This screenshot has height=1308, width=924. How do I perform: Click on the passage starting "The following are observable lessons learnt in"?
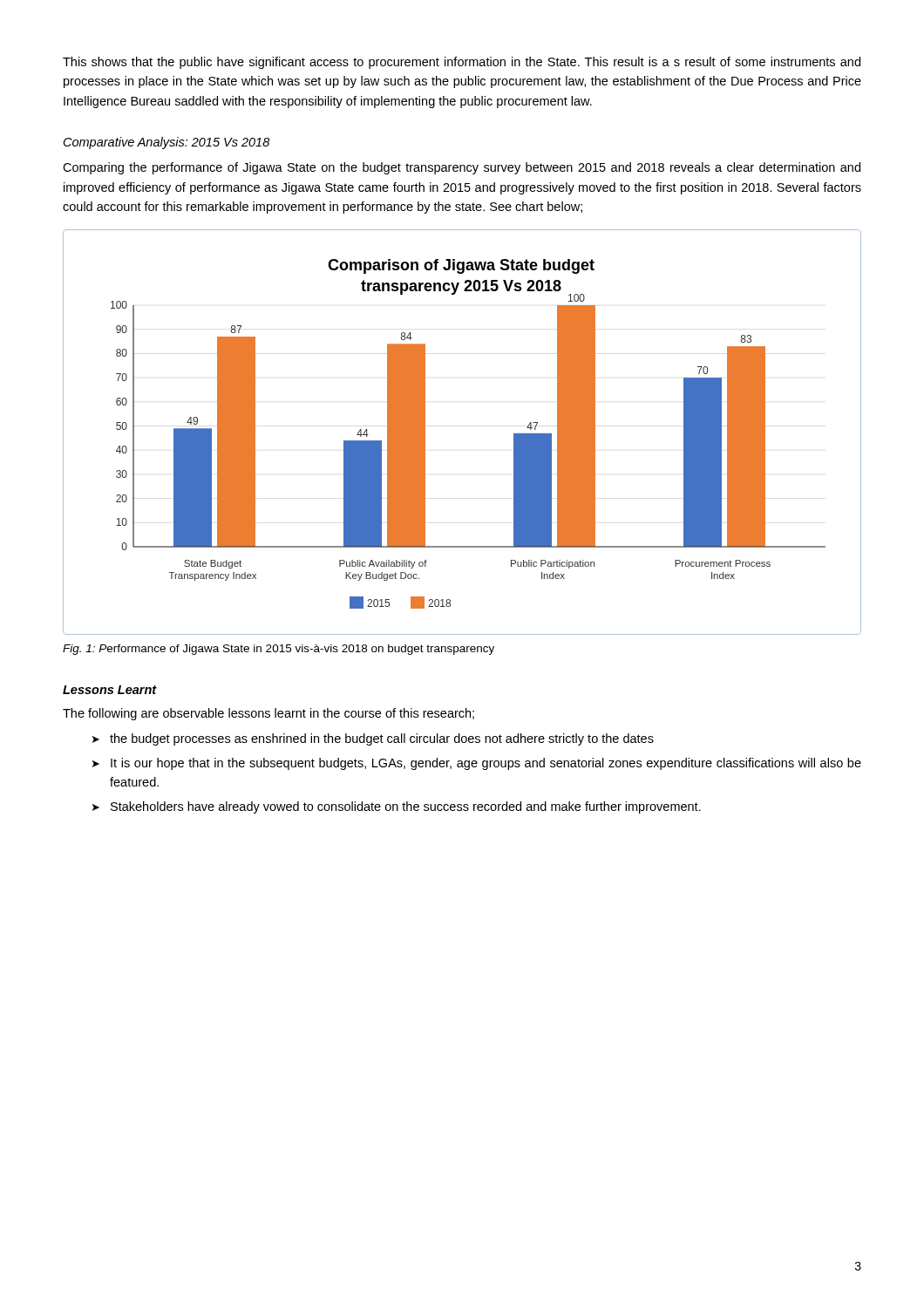coord(269,713)
